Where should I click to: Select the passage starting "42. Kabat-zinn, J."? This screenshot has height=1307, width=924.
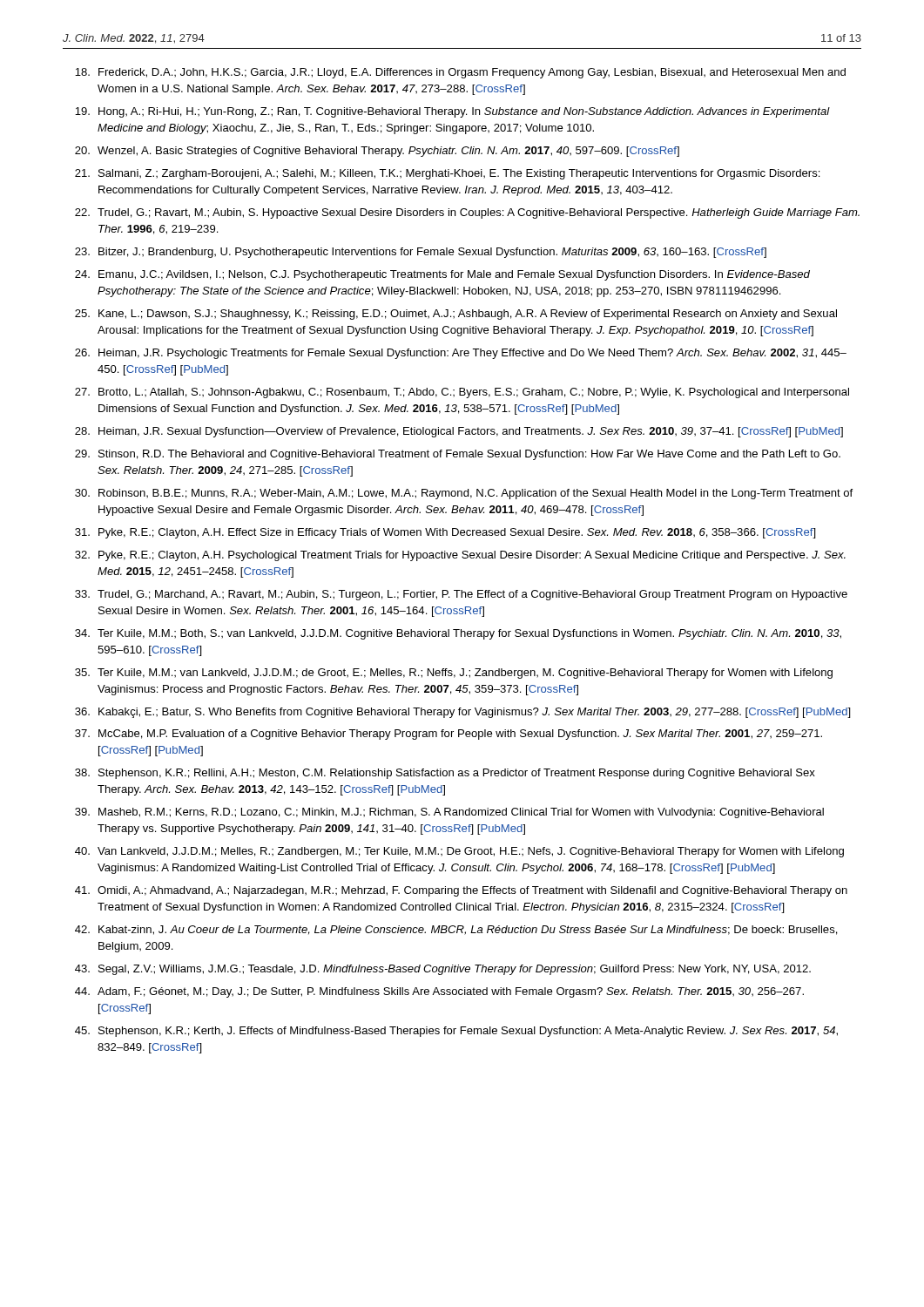[x=462, y=939]
